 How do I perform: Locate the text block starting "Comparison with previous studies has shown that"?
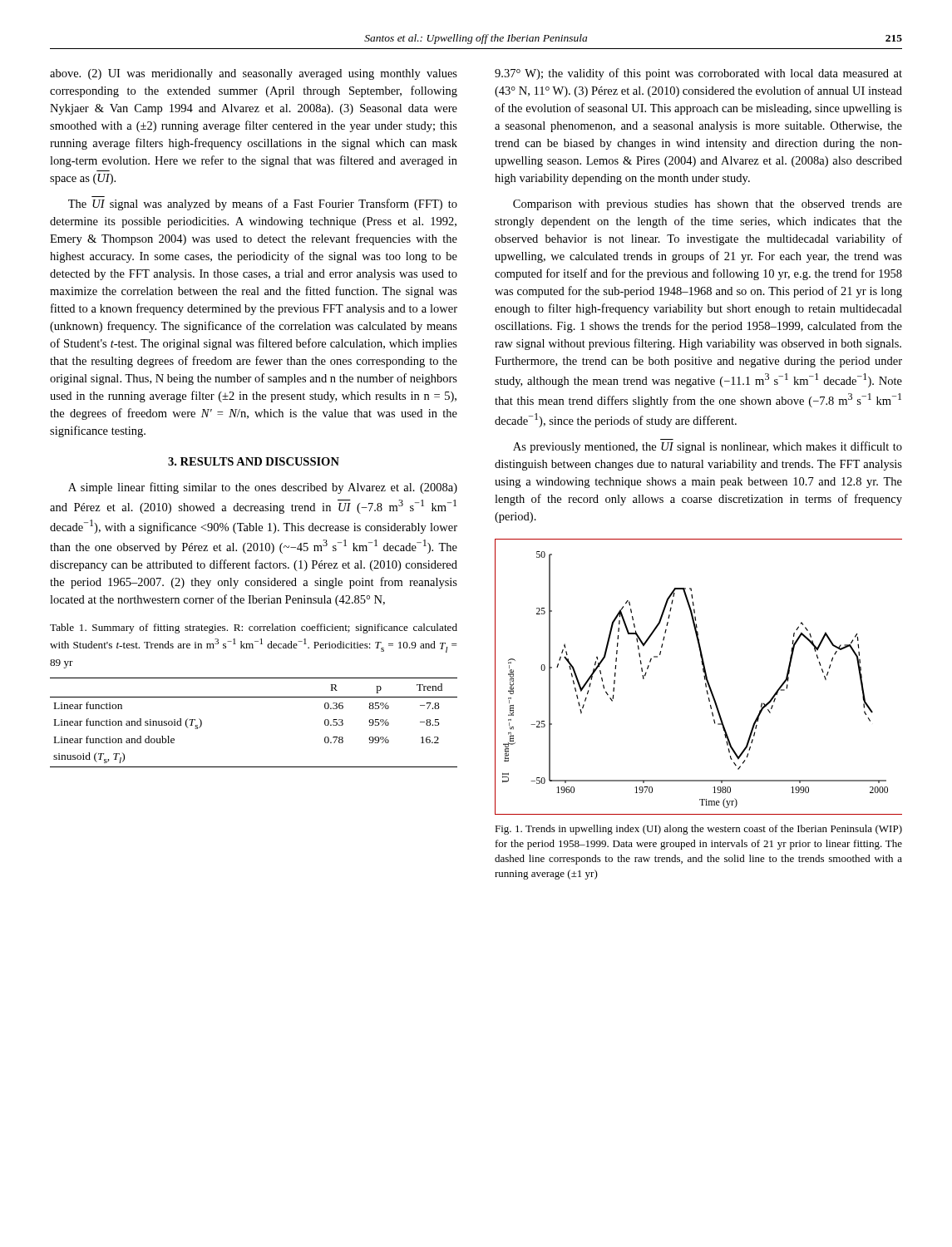698,312
